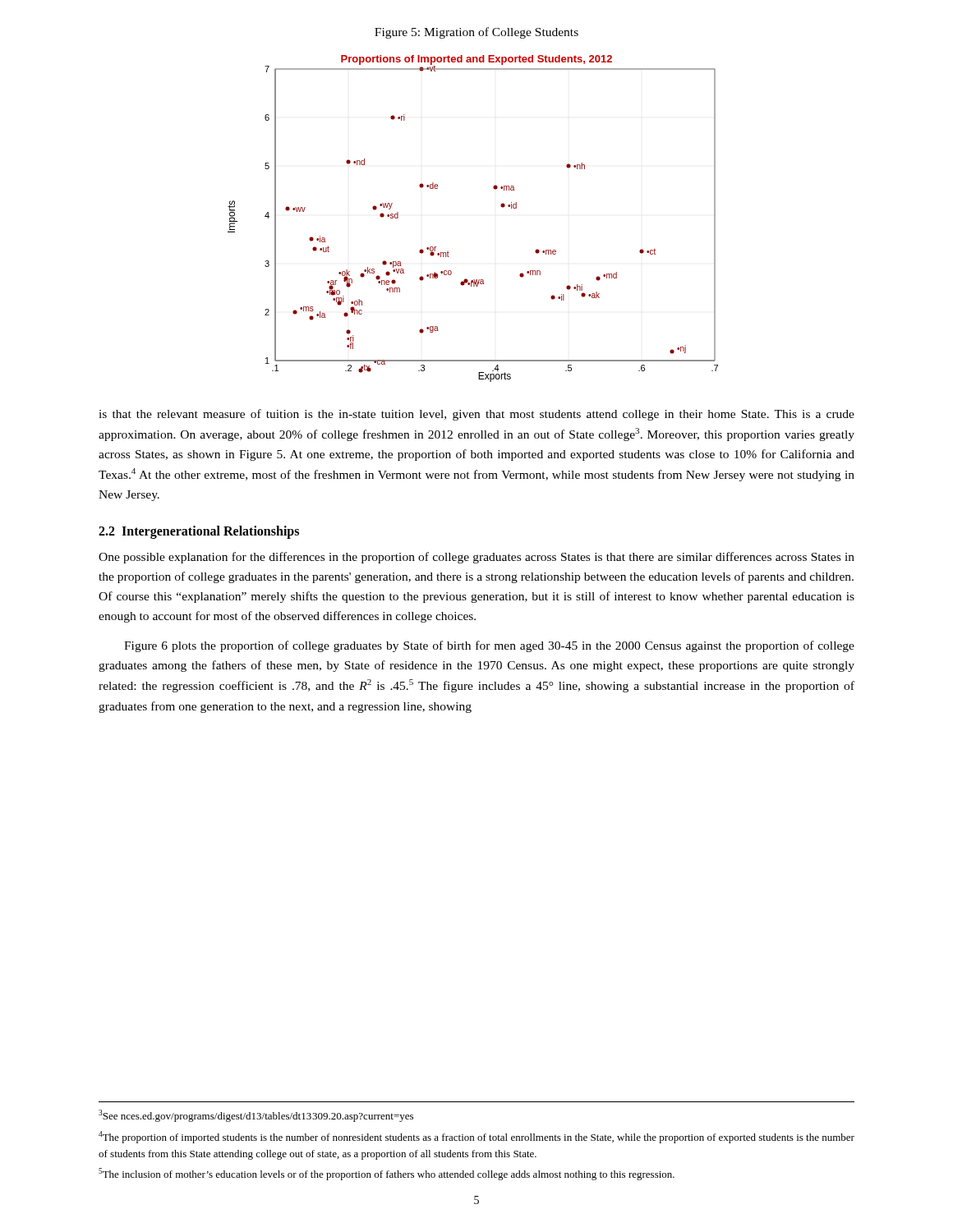The height and width of the screenshot is (1232, 953).
Task: Point to the passage starting "5The inclusion of mother’s"
Action: 387,1174
